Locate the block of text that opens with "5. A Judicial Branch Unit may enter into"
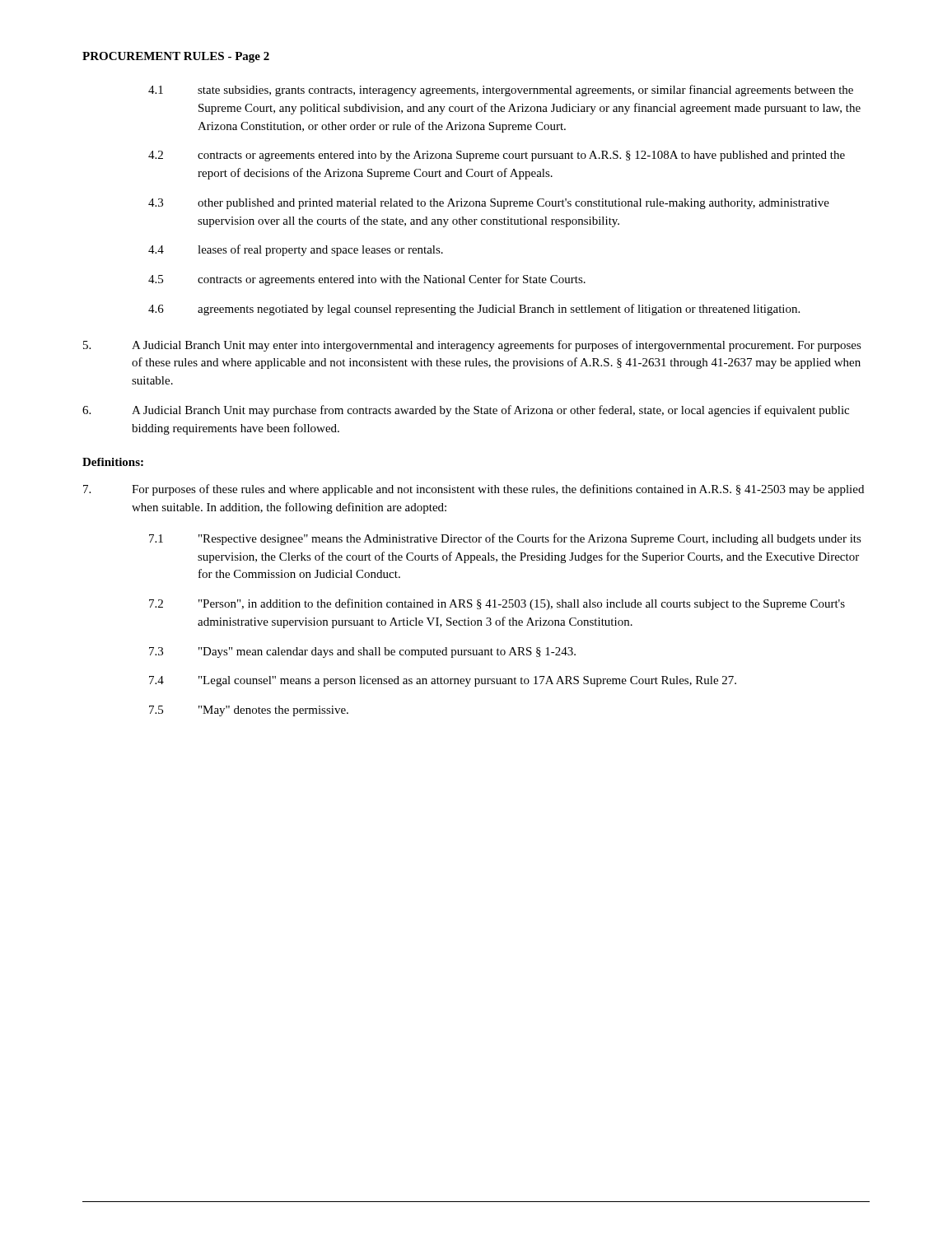Image resolution: width=952 pixels, height=1235 pixels. click(476, 363)
